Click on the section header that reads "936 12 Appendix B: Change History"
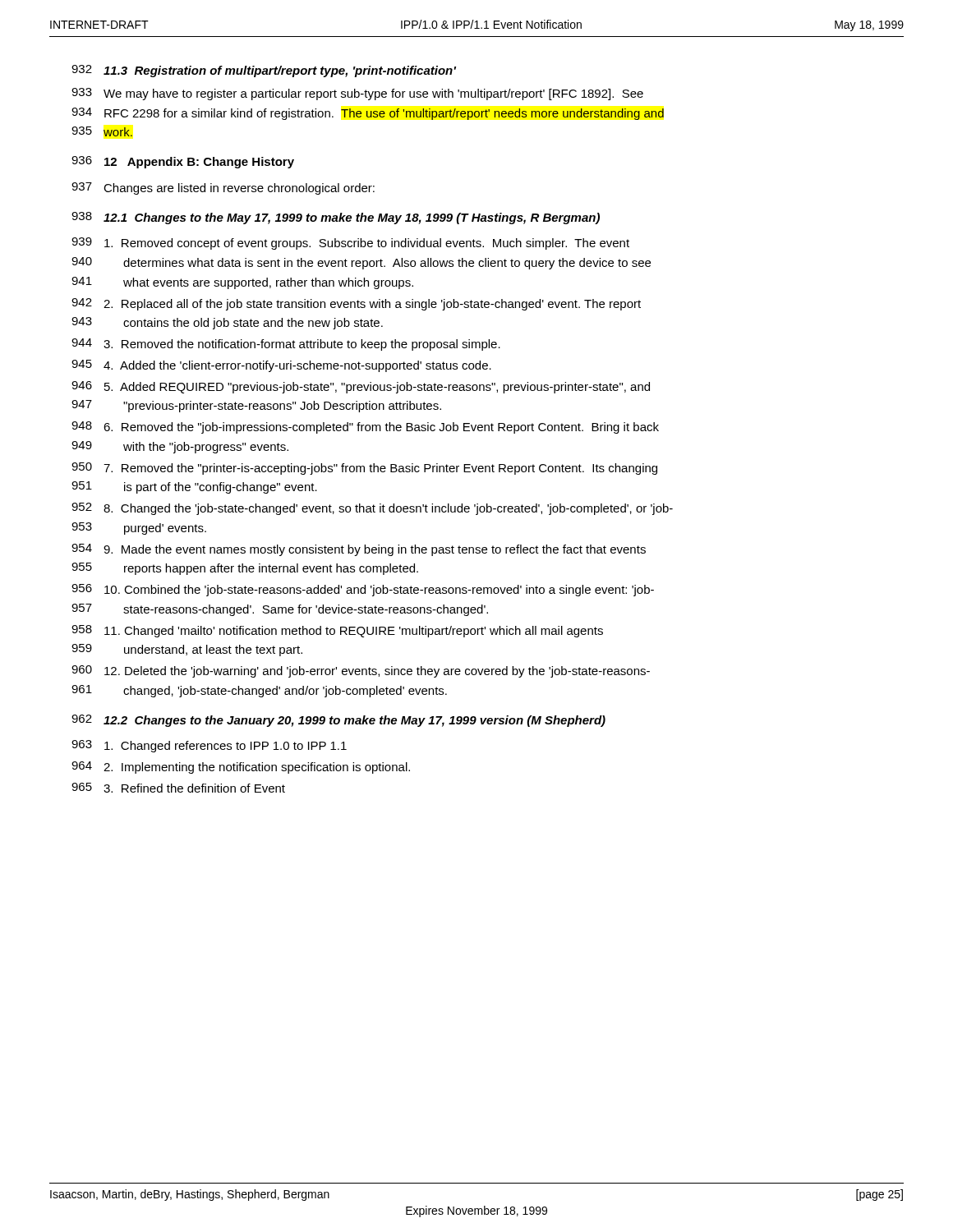953x1232 pixels. [183, 162]
